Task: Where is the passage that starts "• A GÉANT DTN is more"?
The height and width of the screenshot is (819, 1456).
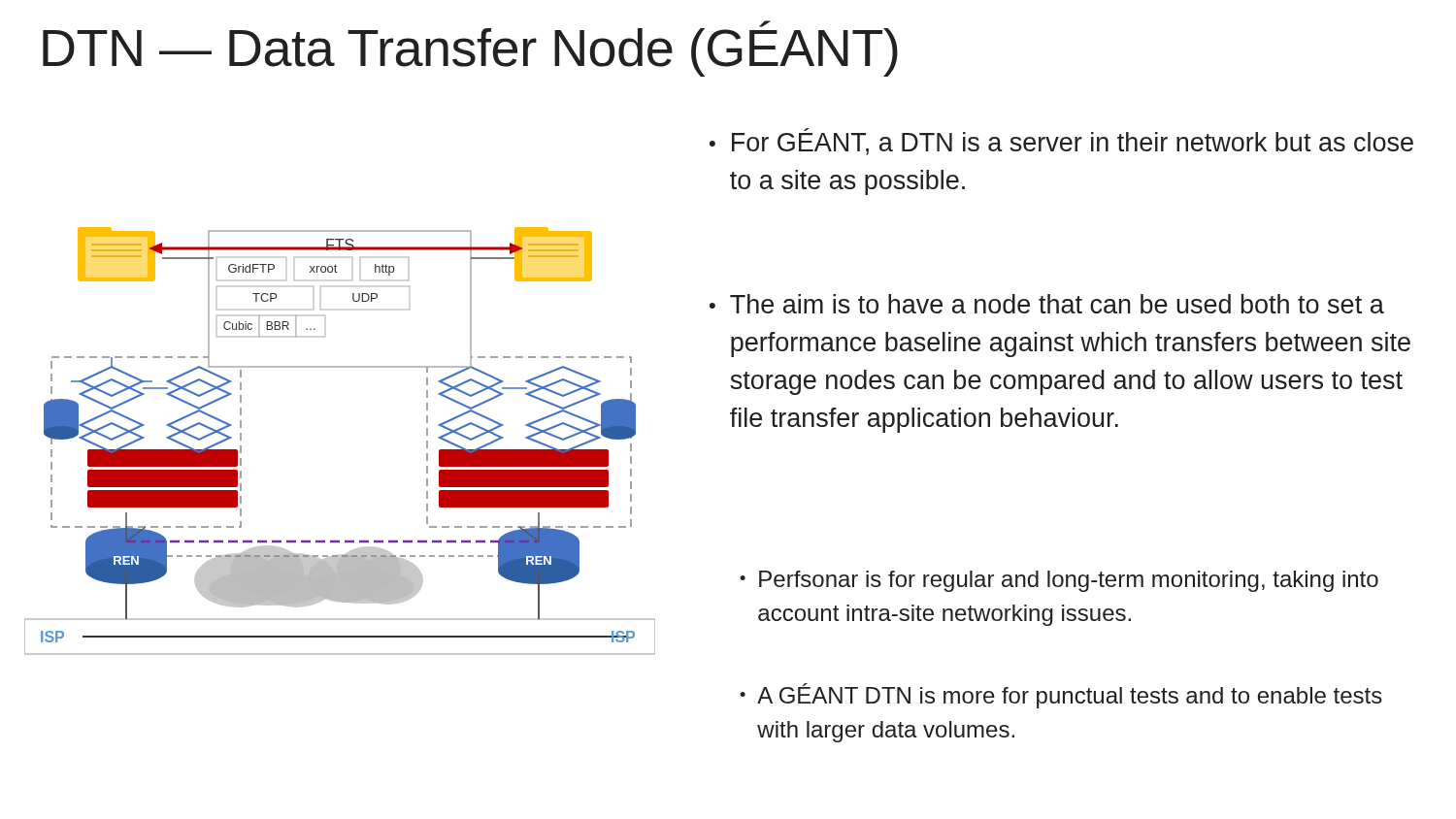Action: click(1084, 713)
